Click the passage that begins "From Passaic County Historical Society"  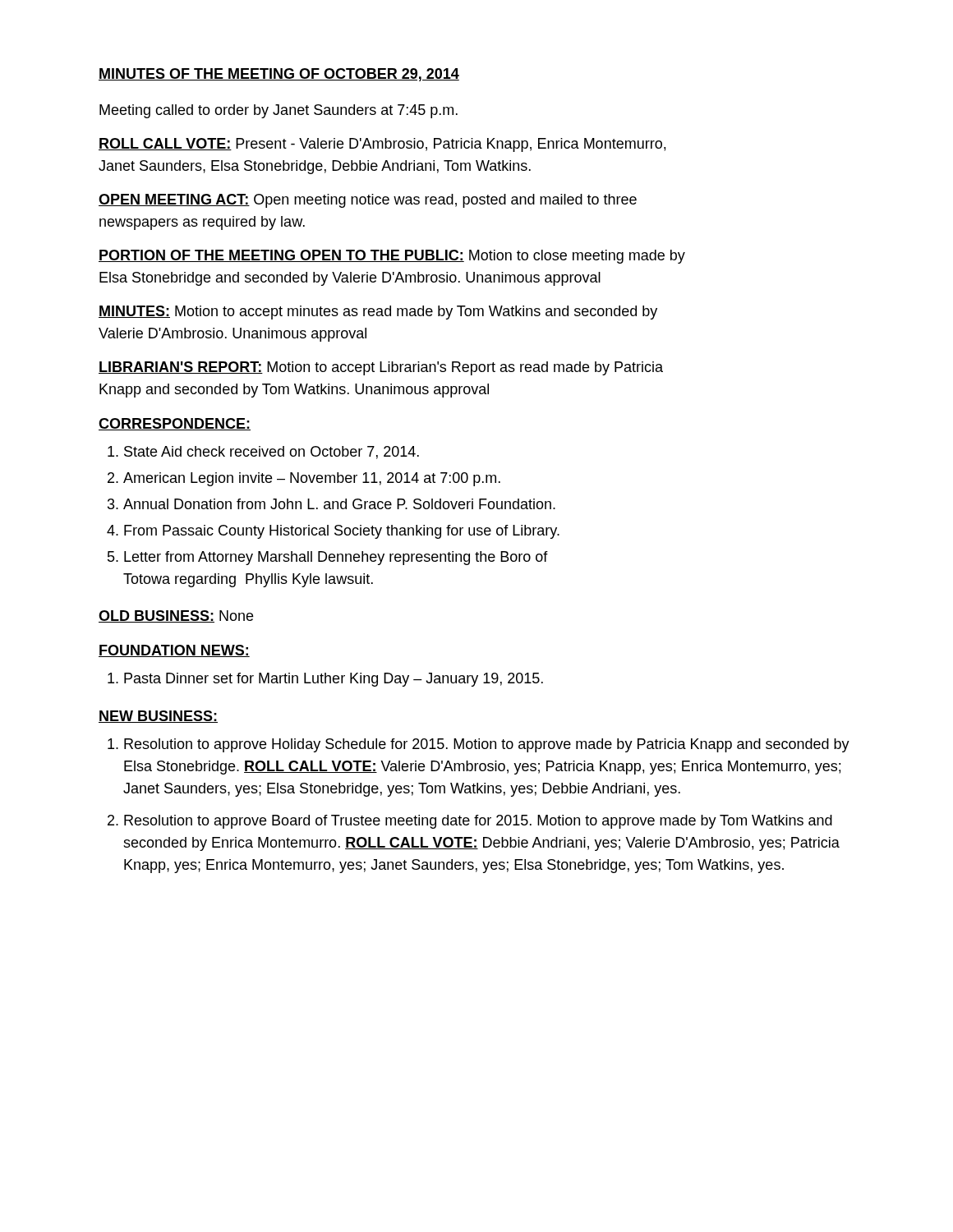click(x=342, y=531)
